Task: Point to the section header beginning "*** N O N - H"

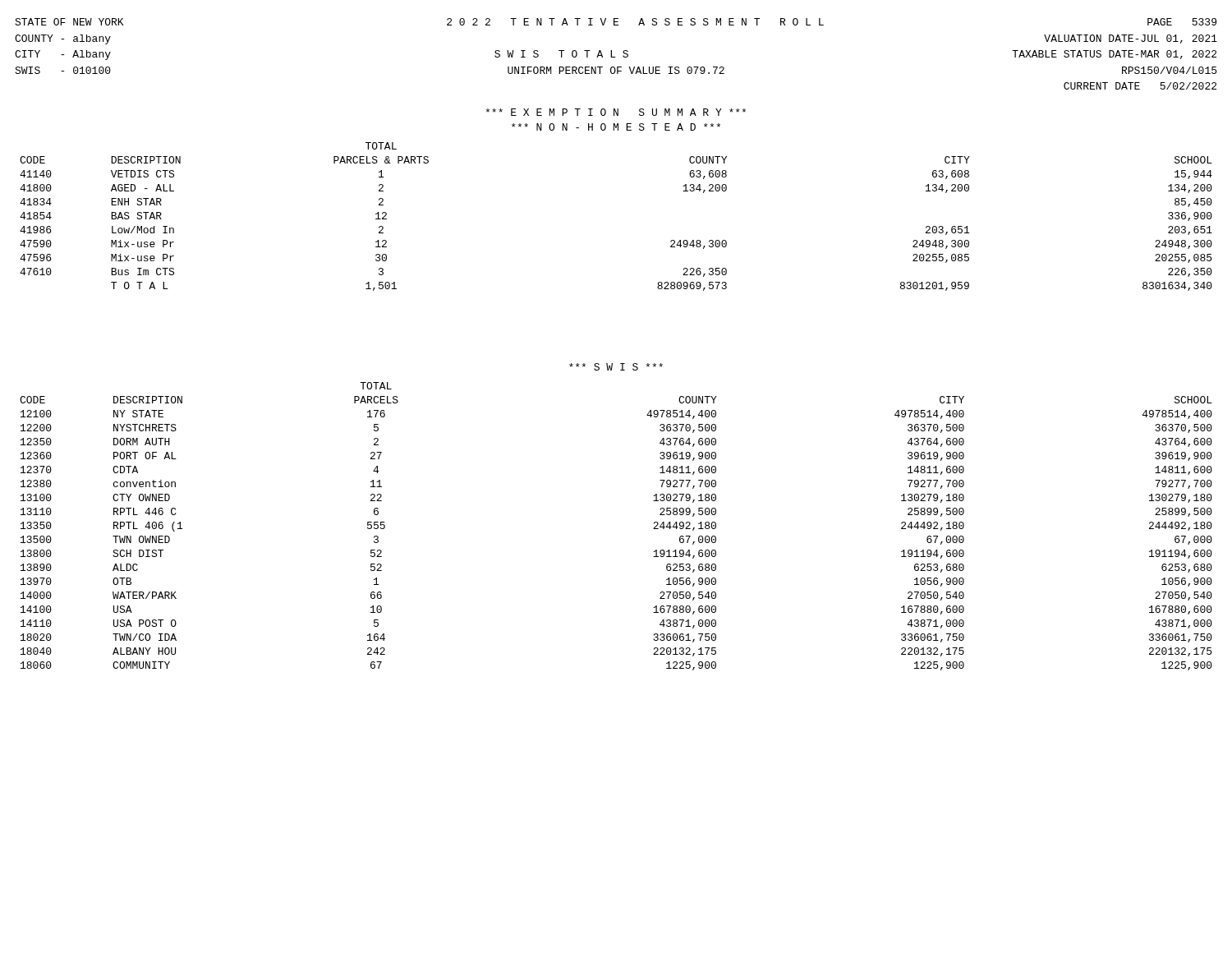Action: click(616, 128)
